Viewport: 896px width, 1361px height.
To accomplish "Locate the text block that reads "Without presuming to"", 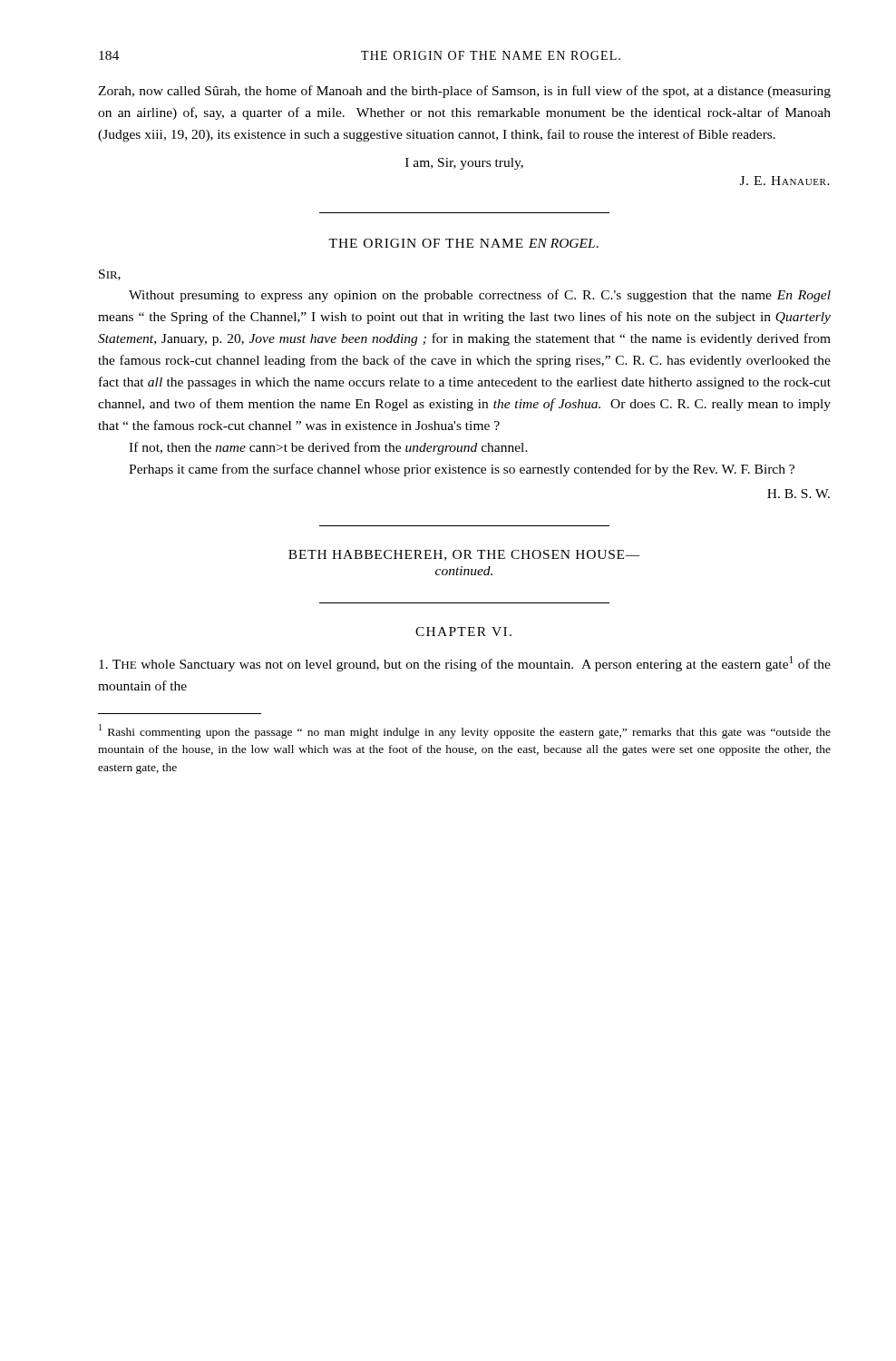I will tap(464, 382).
